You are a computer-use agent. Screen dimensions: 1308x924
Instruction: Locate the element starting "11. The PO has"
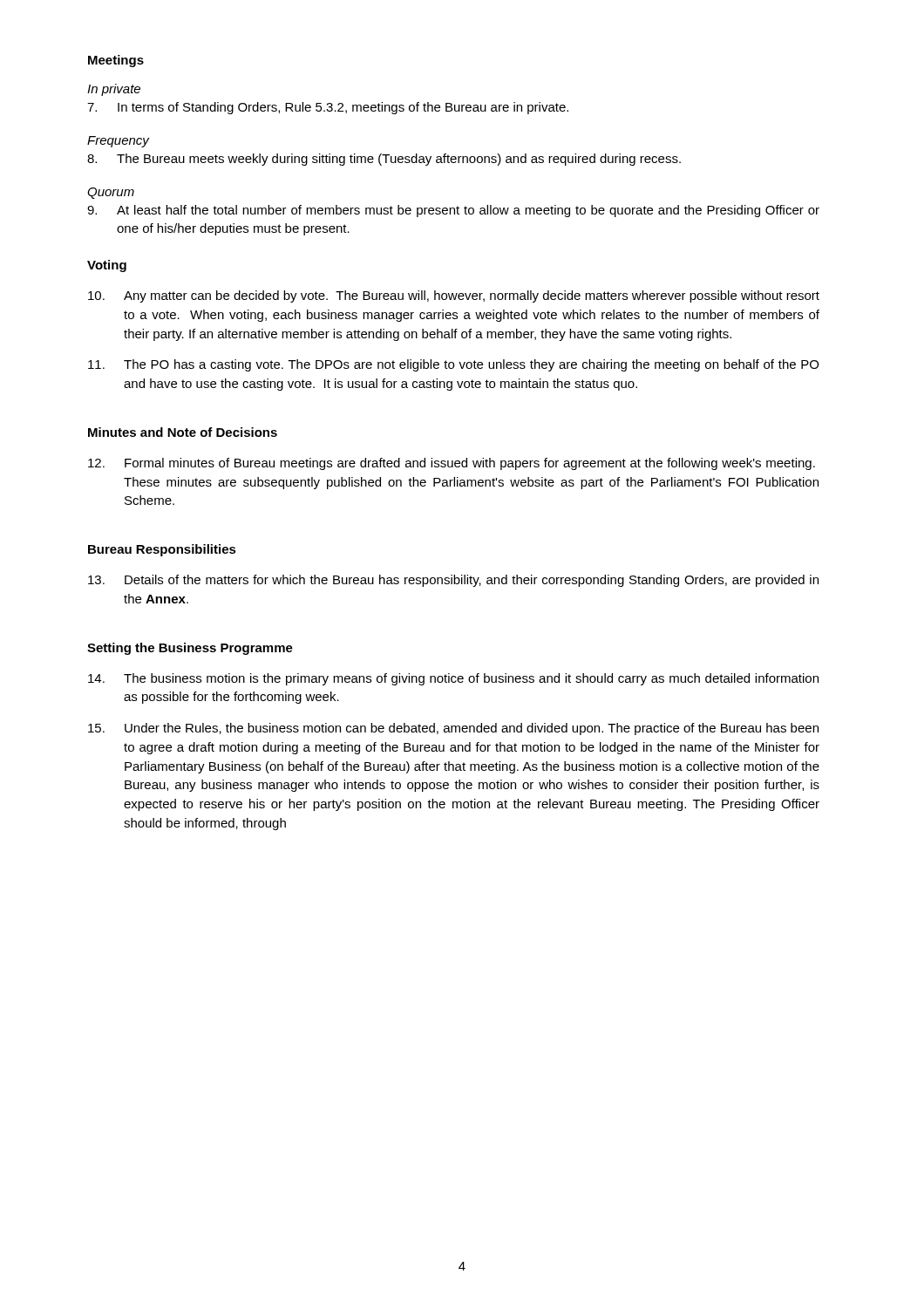pyautogui.click(x=453, y=374)
